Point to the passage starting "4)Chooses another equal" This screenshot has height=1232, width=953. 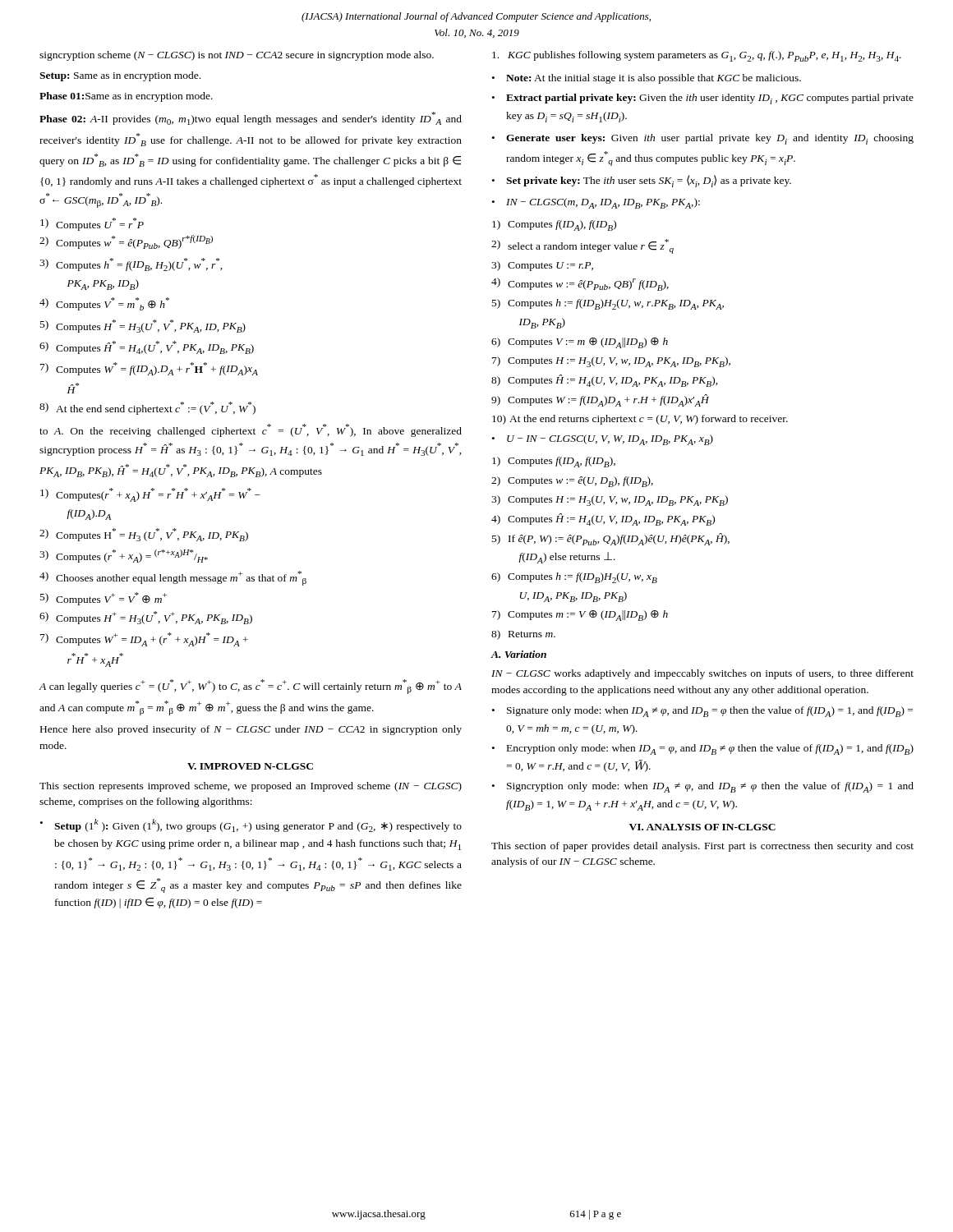pyautogui.click(x=173, y=578)
